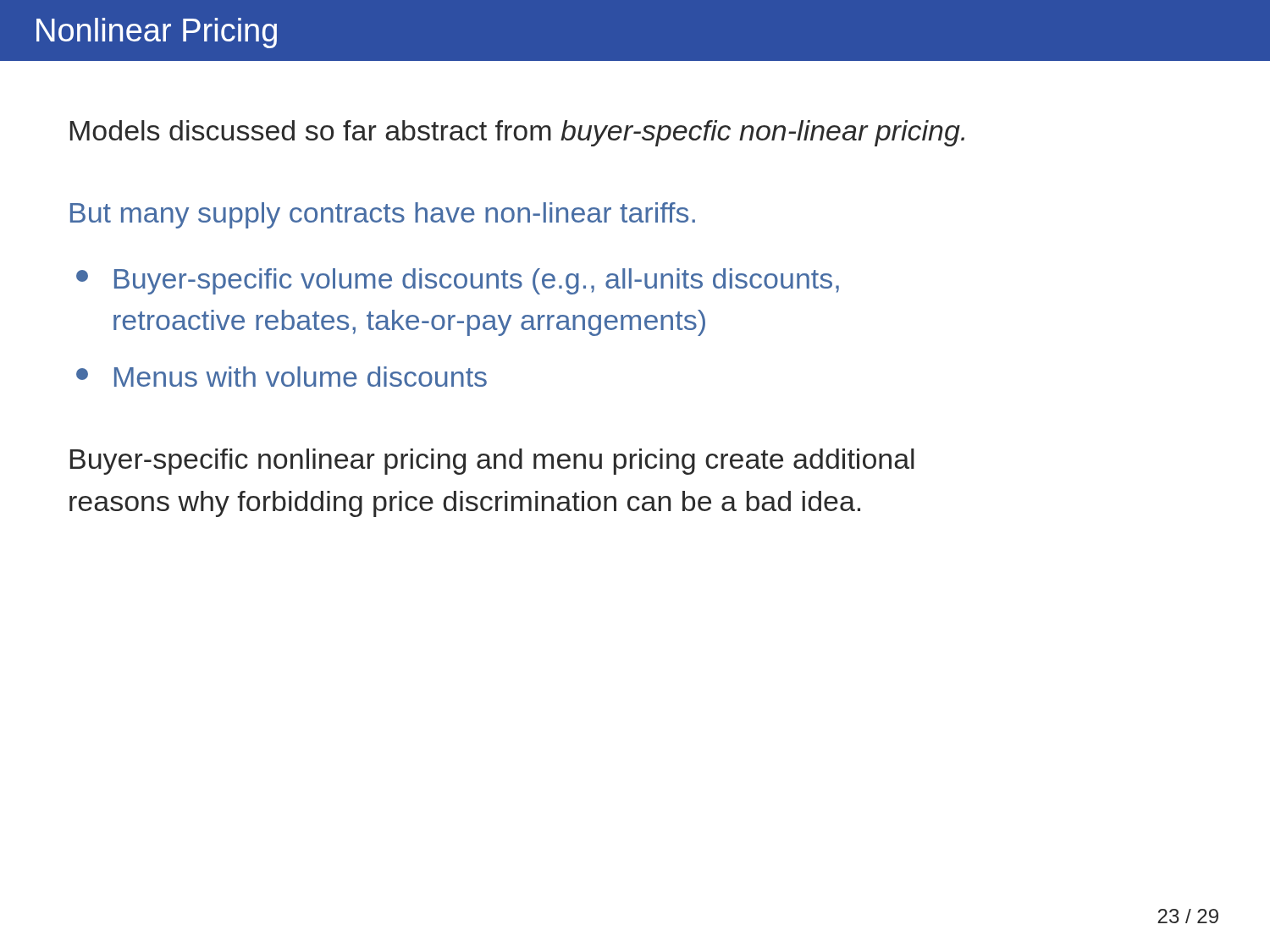Viewport: 1270px width, 952px height.
Task: Find the list item that reads "Menus with volume discounts"
Action: tap(300, 377)
